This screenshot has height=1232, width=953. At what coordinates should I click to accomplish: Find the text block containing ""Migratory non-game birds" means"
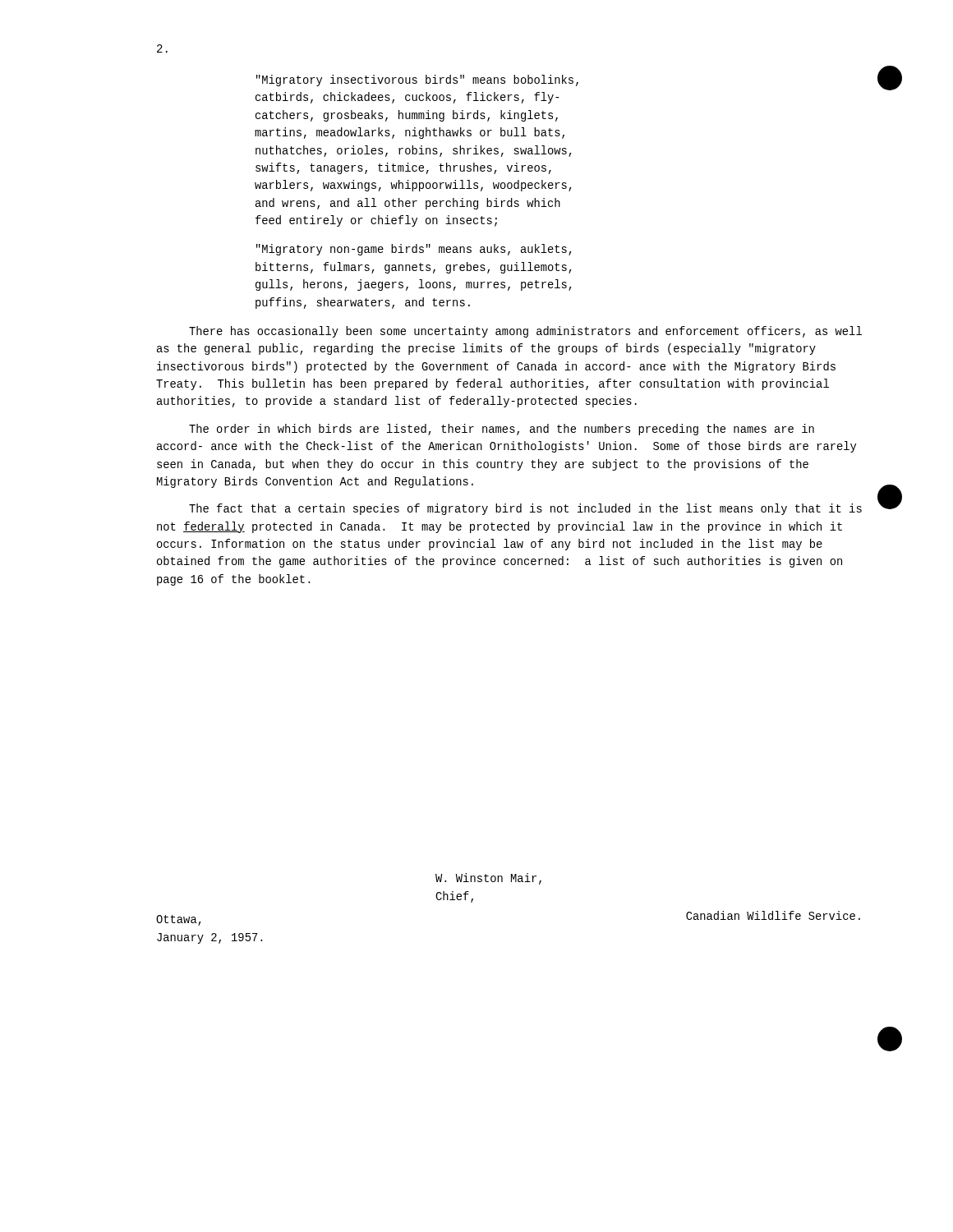click(x=415, y=277)
